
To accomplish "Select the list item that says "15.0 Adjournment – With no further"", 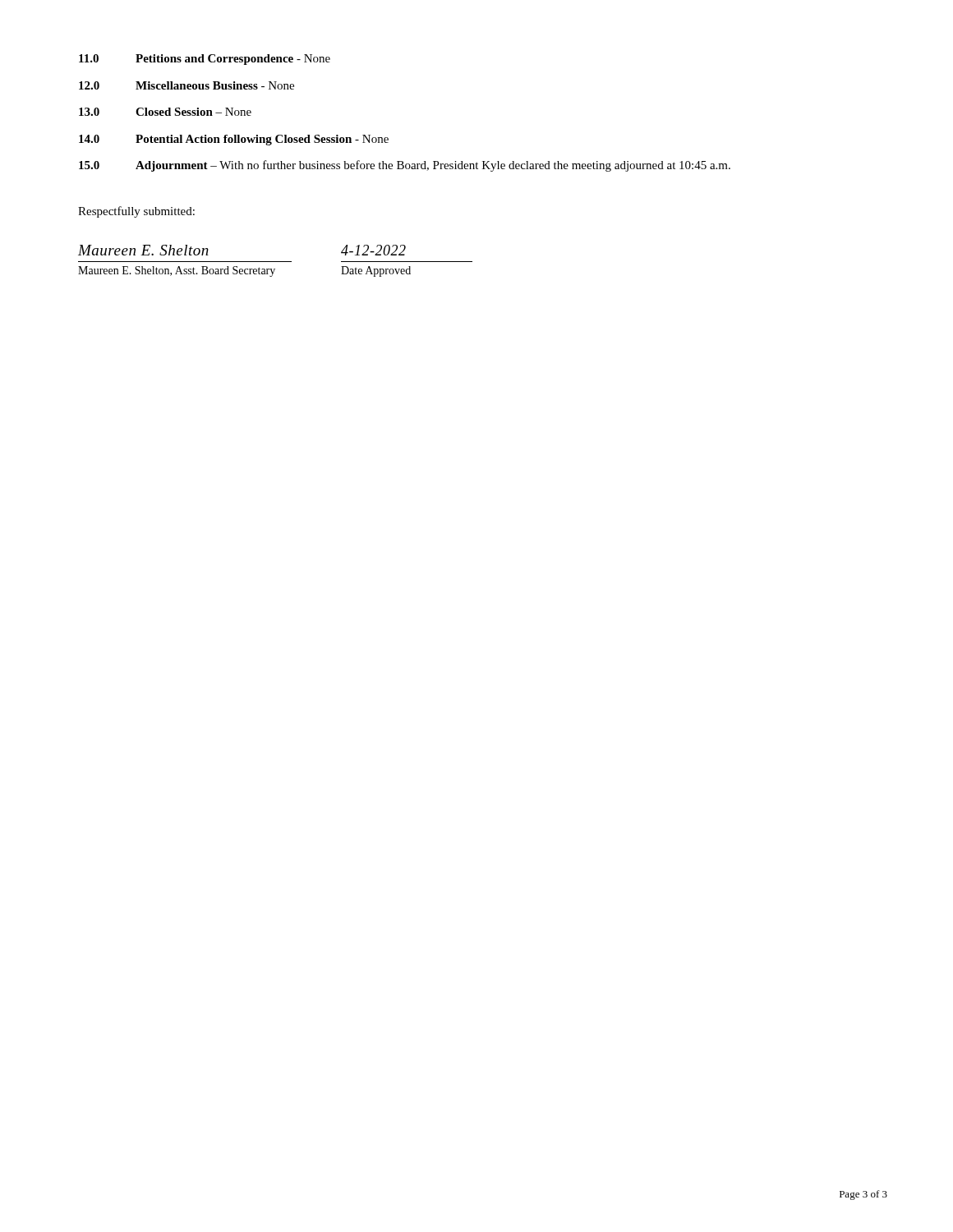I will (483, 165).
